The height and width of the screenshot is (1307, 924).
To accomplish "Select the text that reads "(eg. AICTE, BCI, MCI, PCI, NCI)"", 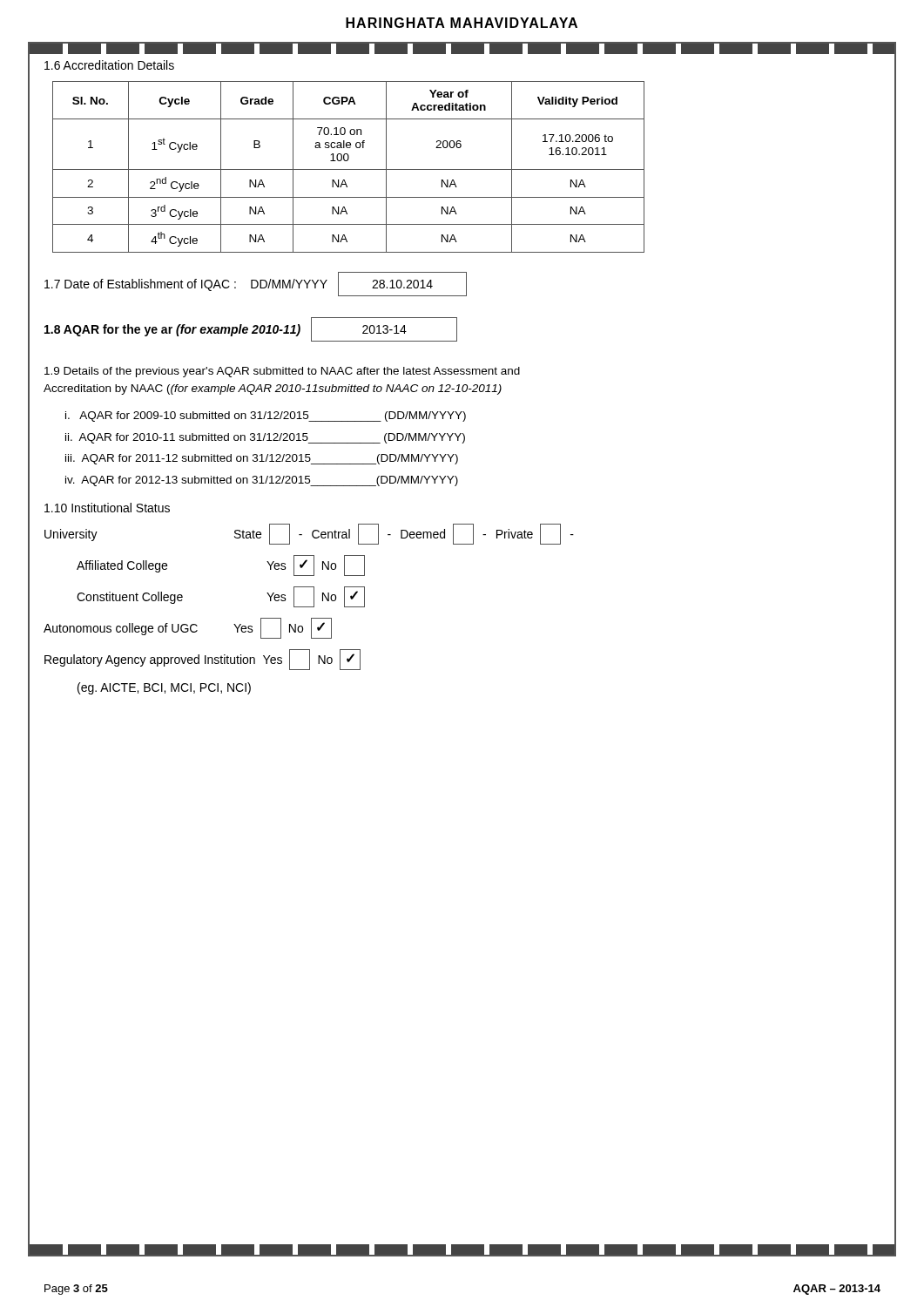I will 164,688.
